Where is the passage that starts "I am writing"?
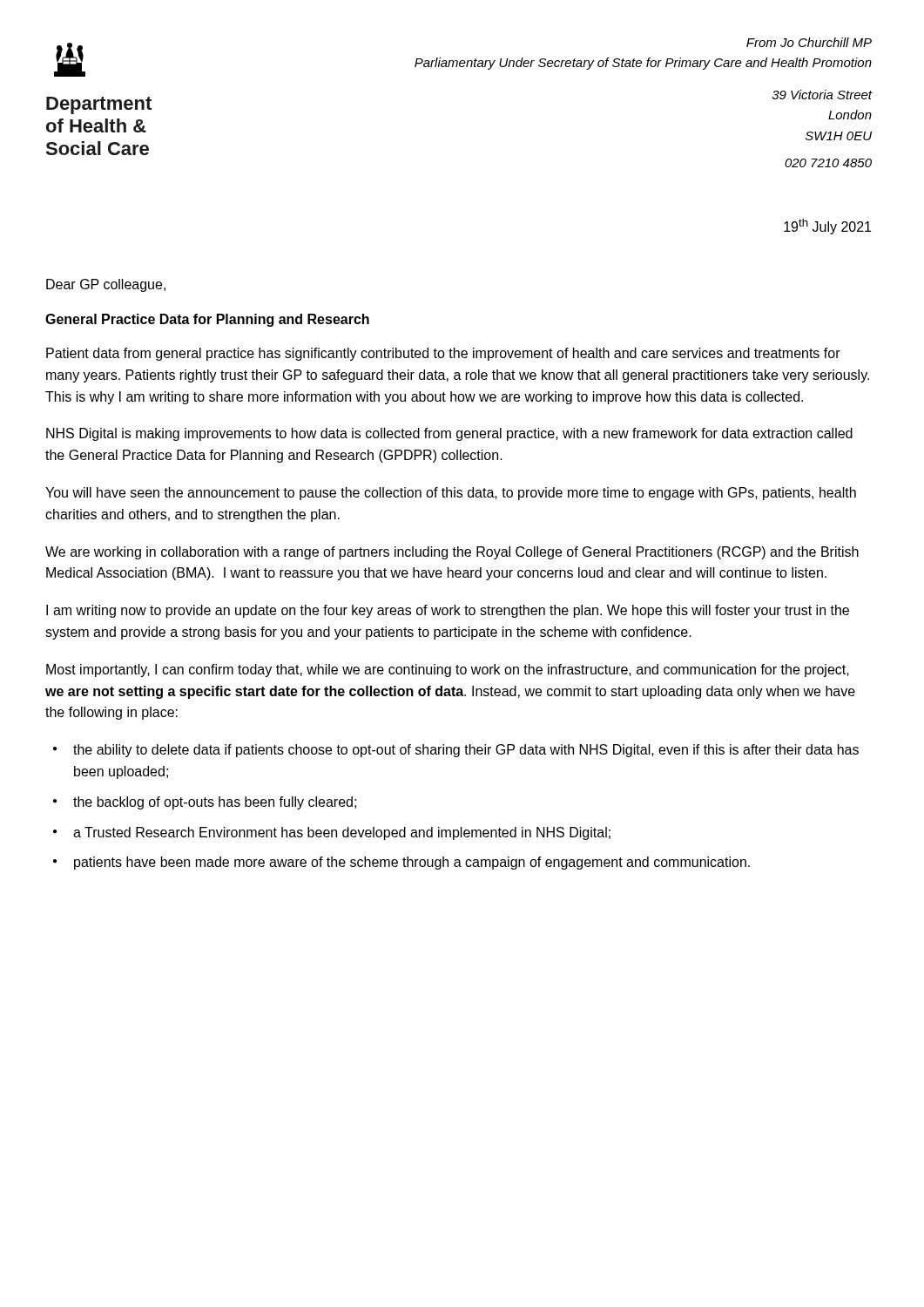Viewport: 924px width, 1307px height. 448,621
